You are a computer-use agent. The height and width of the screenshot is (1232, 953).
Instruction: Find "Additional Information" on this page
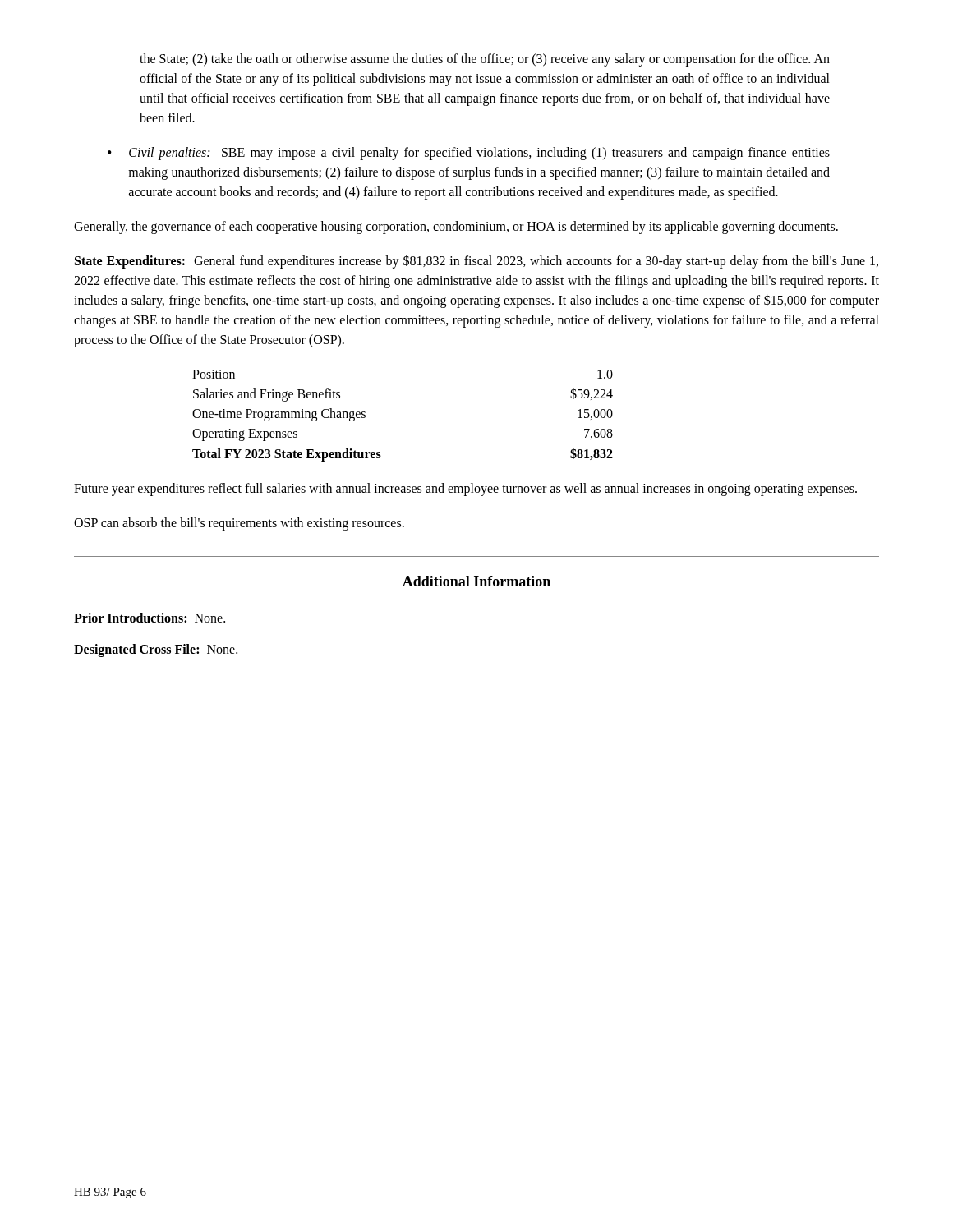coord(476,582)
